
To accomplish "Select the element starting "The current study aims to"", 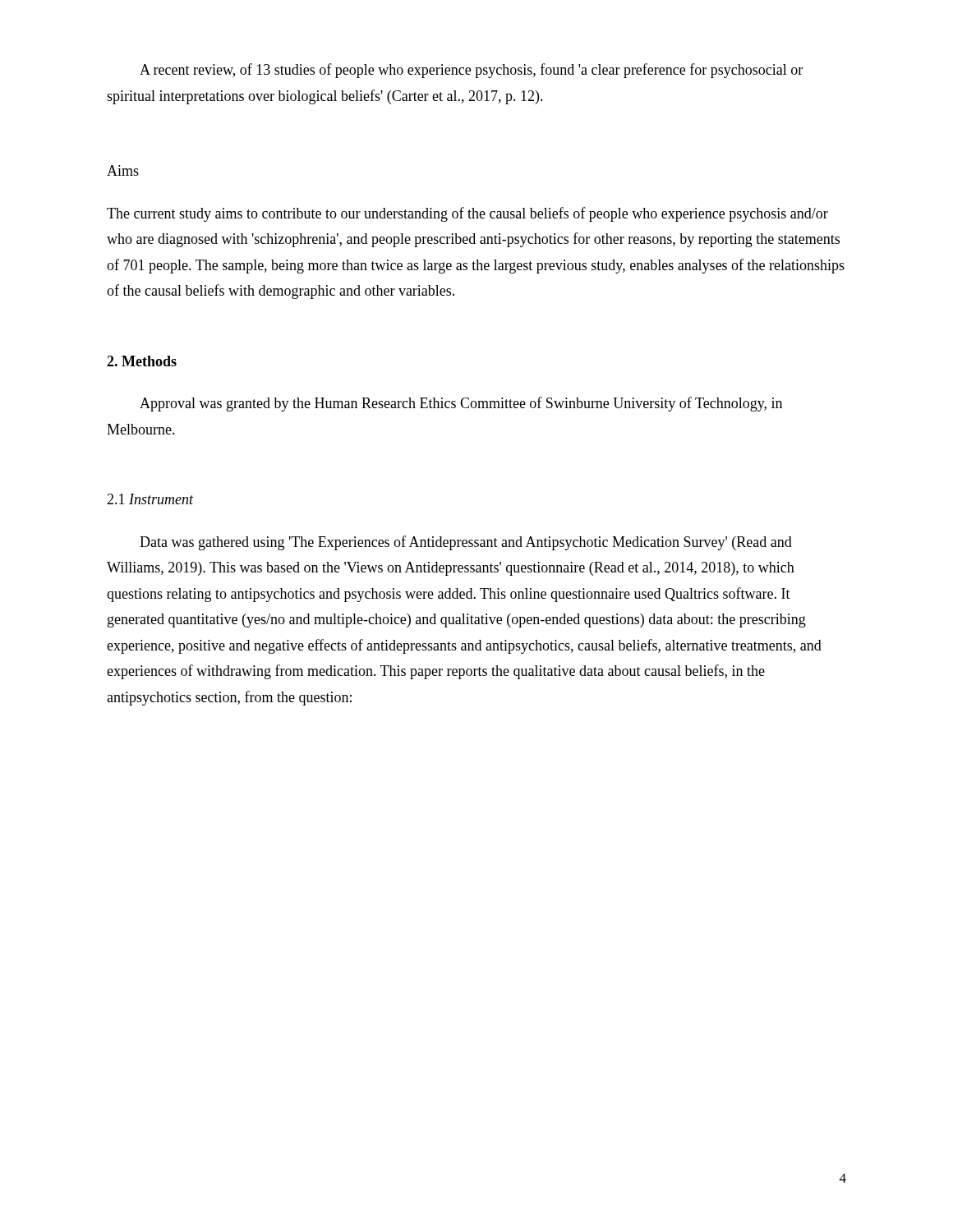I will 476,253.
